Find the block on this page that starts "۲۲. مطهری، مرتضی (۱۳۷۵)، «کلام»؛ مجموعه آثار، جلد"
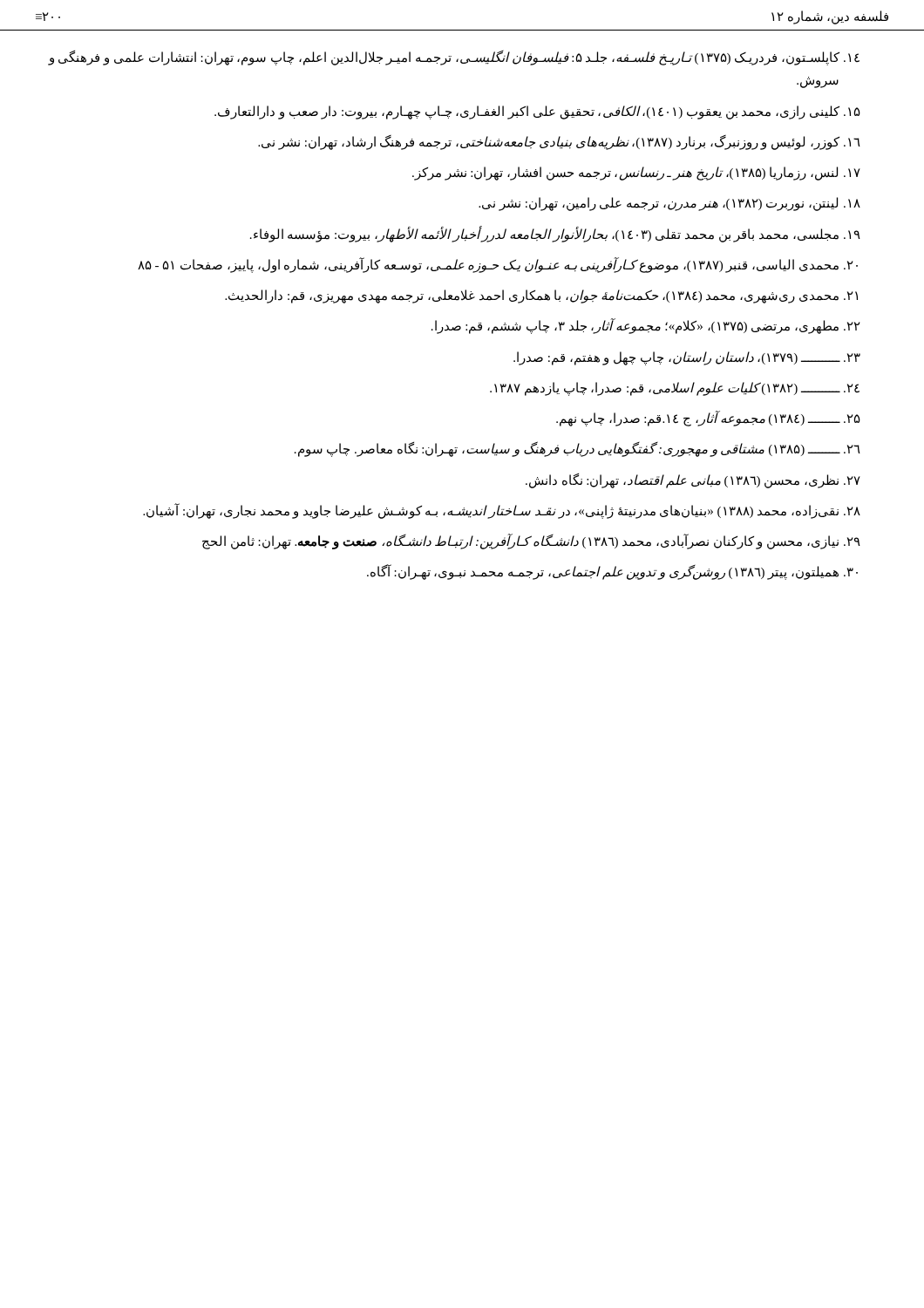924x1308 pixels. pos(462,326)
